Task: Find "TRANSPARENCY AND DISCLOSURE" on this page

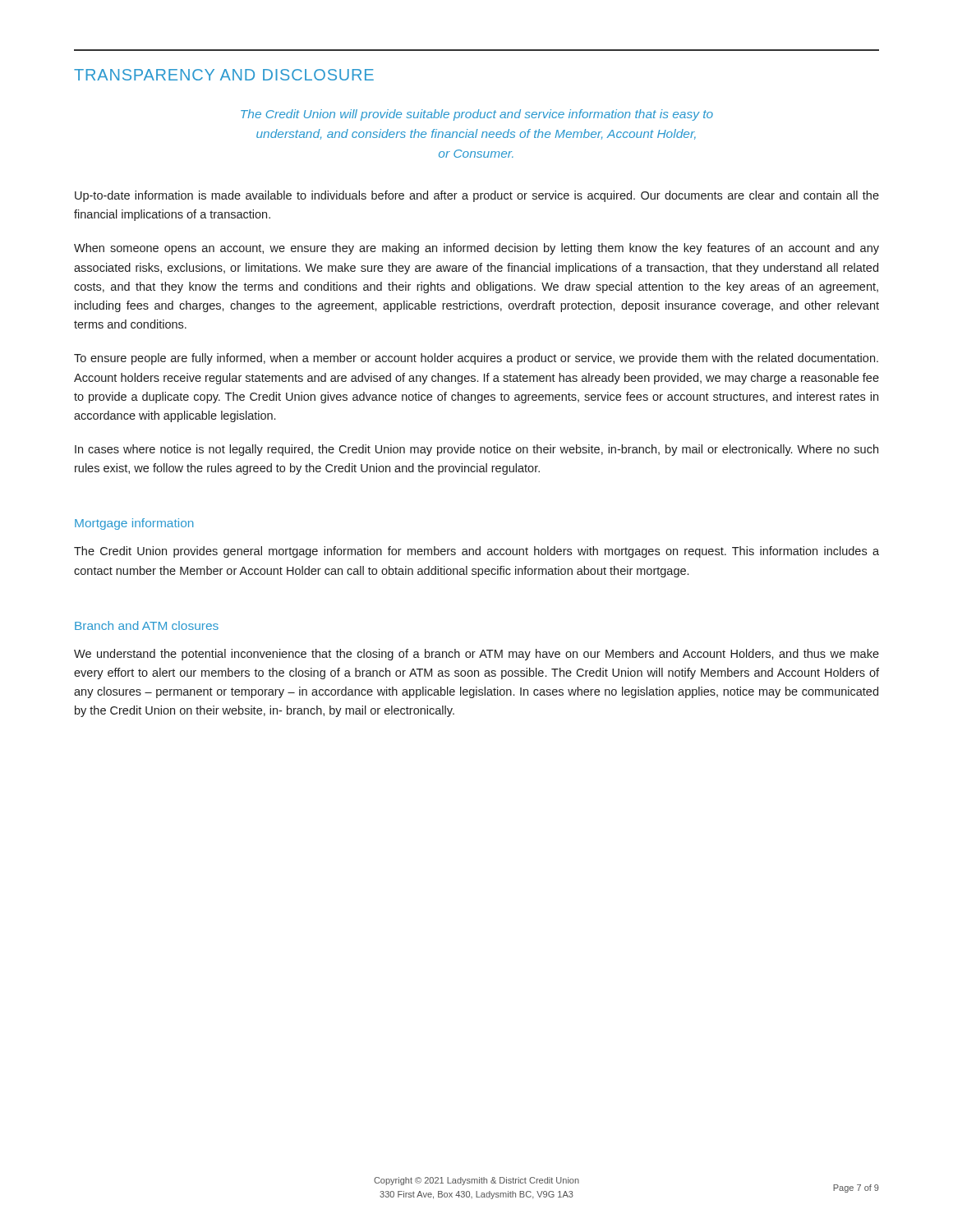Action: tap(224, 75)
